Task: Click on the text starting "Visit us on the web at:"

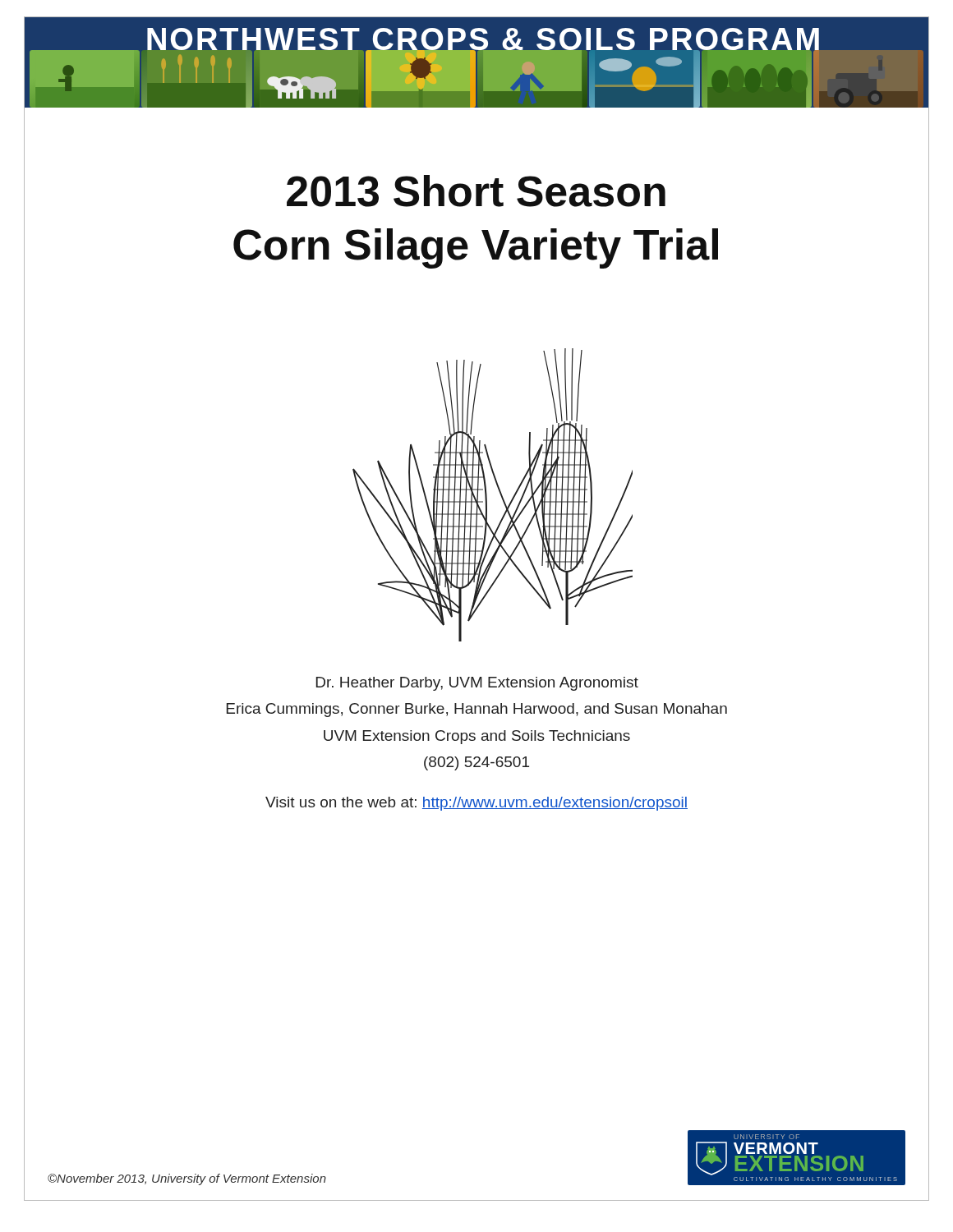Action: coord(476,802)
